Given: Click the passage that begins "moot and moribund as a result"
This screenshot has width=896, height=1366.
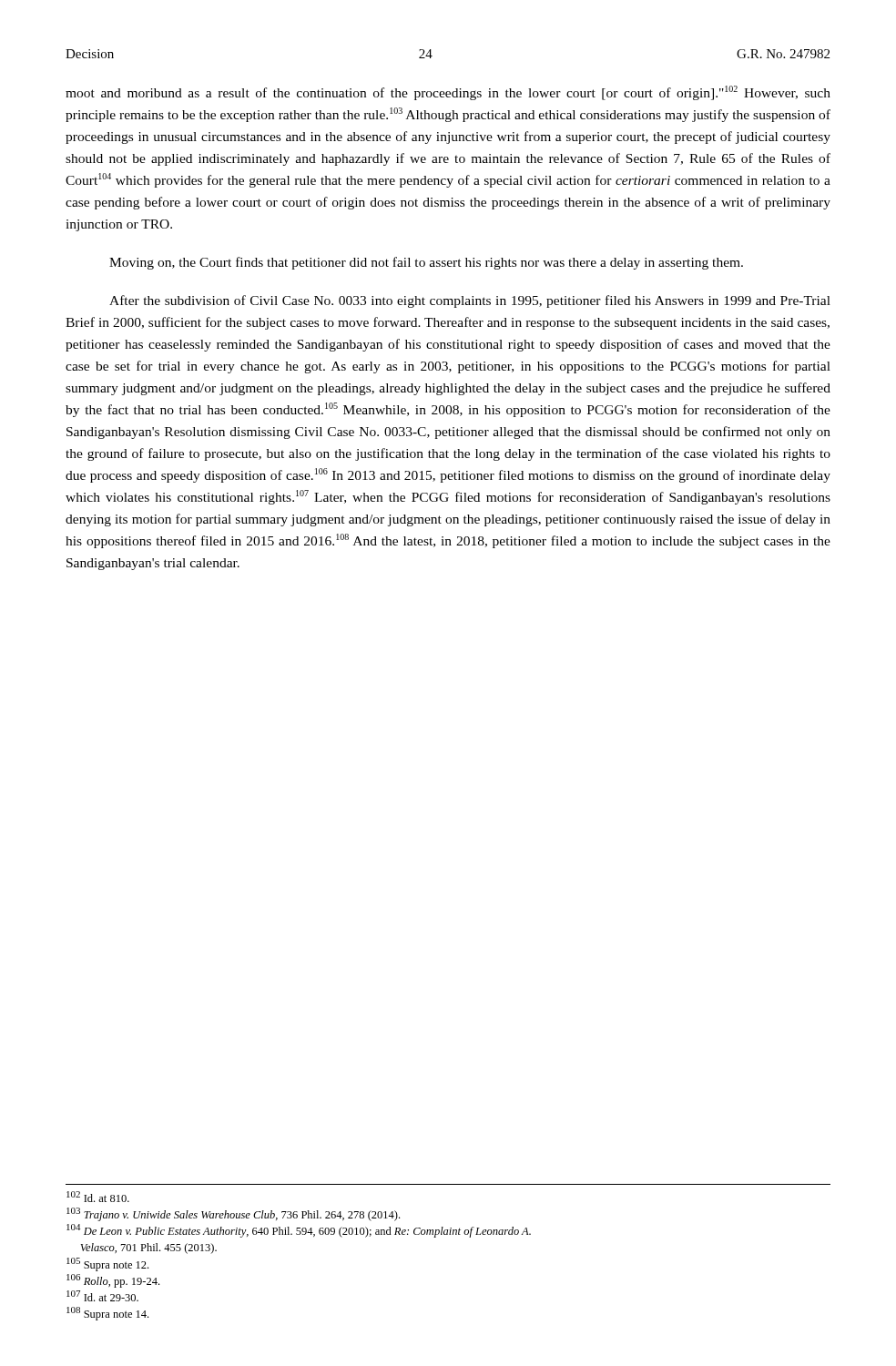Looking at the screenshot, I should point(448,159).
